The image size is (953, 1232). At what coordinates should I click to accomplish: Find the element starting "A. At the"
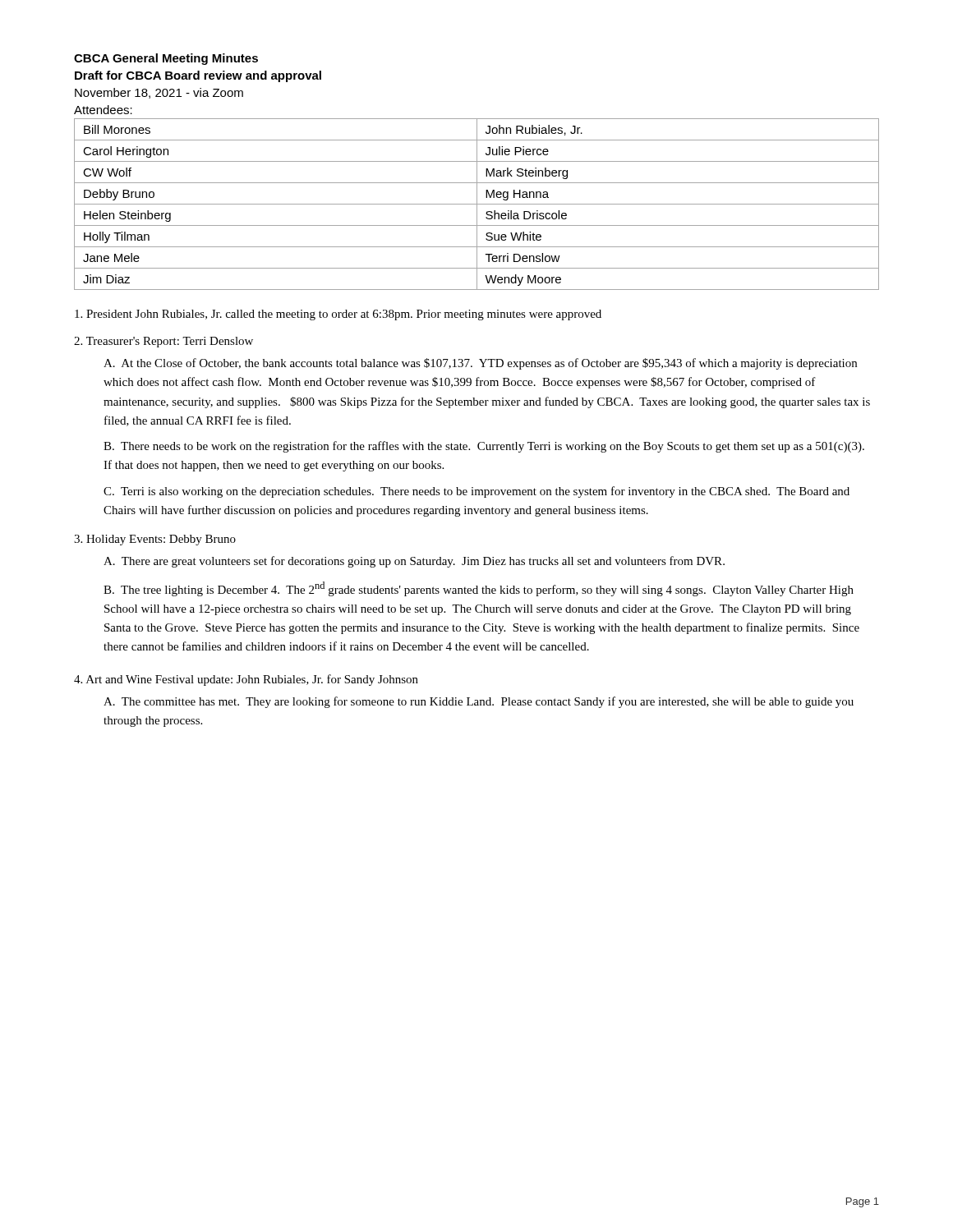pyautogui.click(x=487, y=392)
